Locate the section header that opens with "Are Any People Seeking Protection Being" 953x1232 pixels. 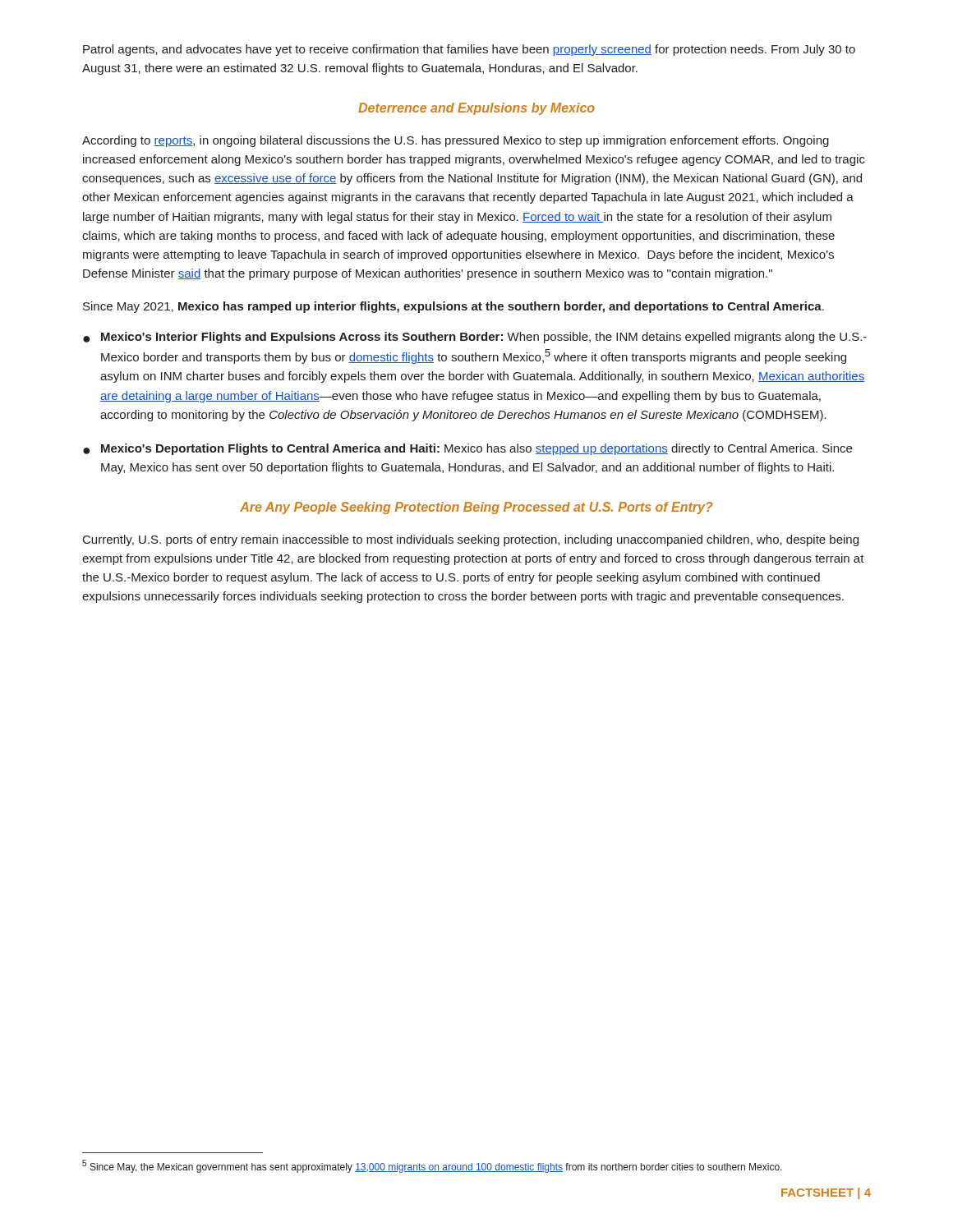click(476, 507)
